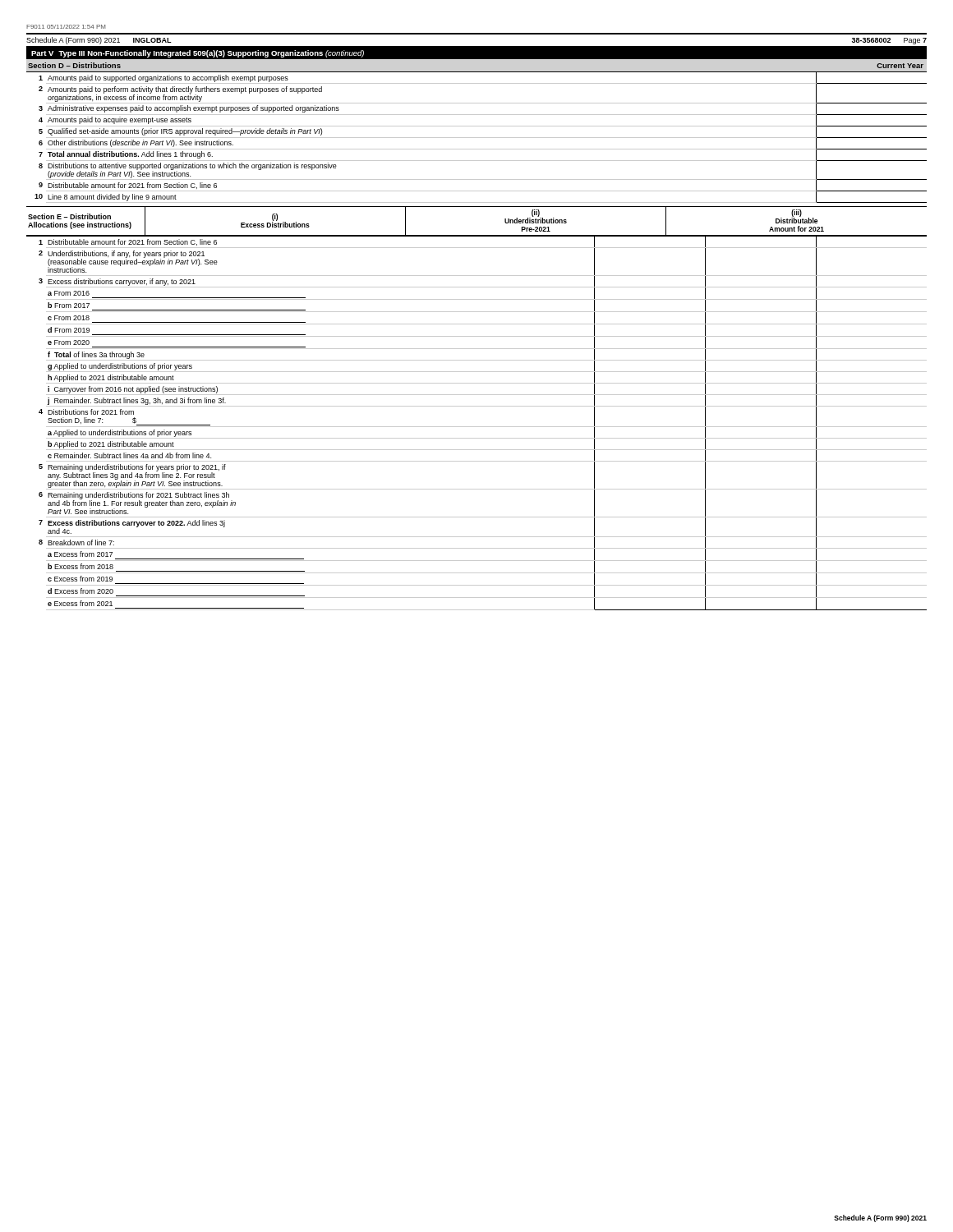This screenshot has height=1232, width=953.
Task: Locate the section header that reads "Section D –"
Action: point(476,65)
